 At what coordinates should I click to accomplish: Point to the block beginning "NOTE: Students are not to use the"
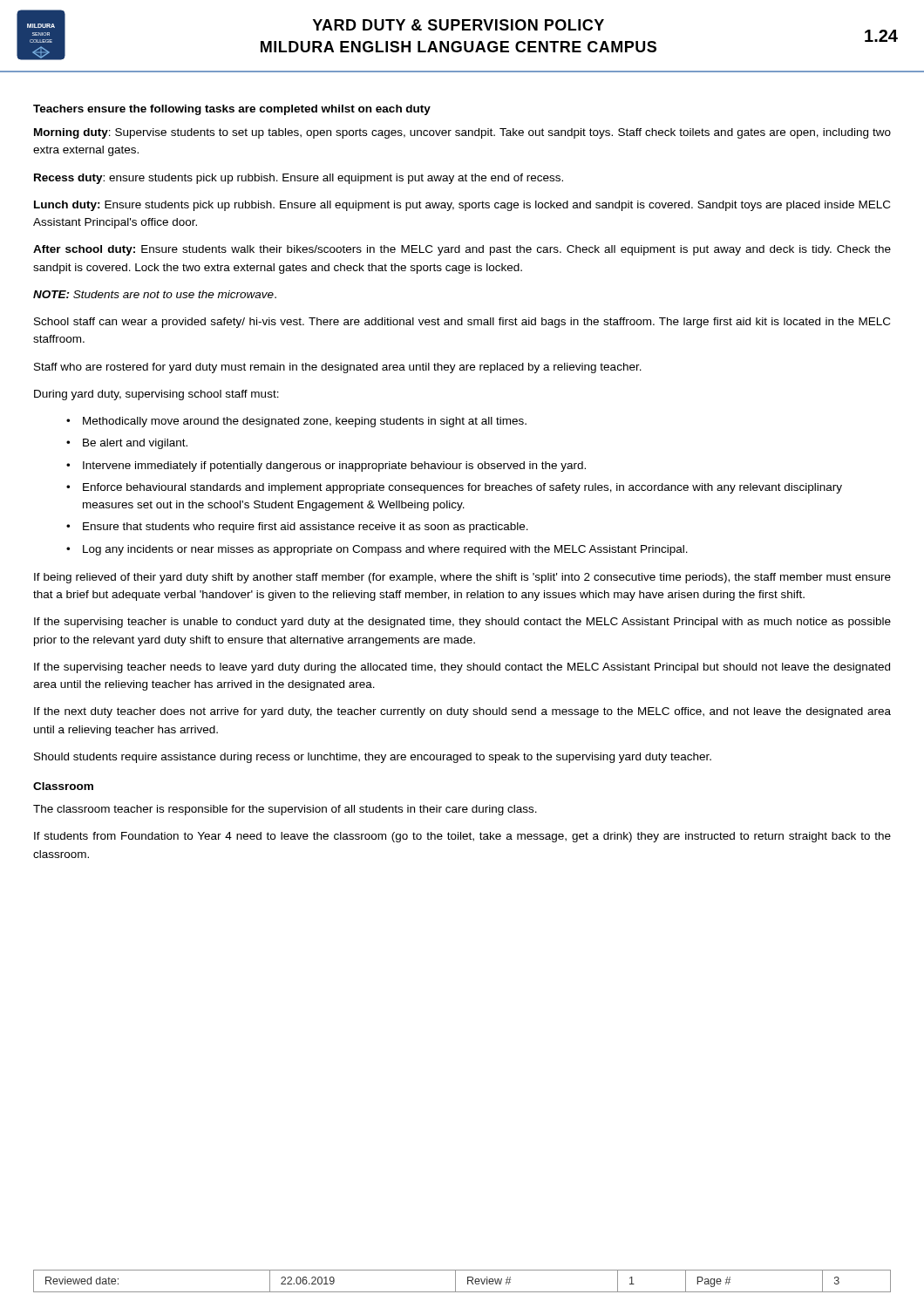click(x=155, y=294)
